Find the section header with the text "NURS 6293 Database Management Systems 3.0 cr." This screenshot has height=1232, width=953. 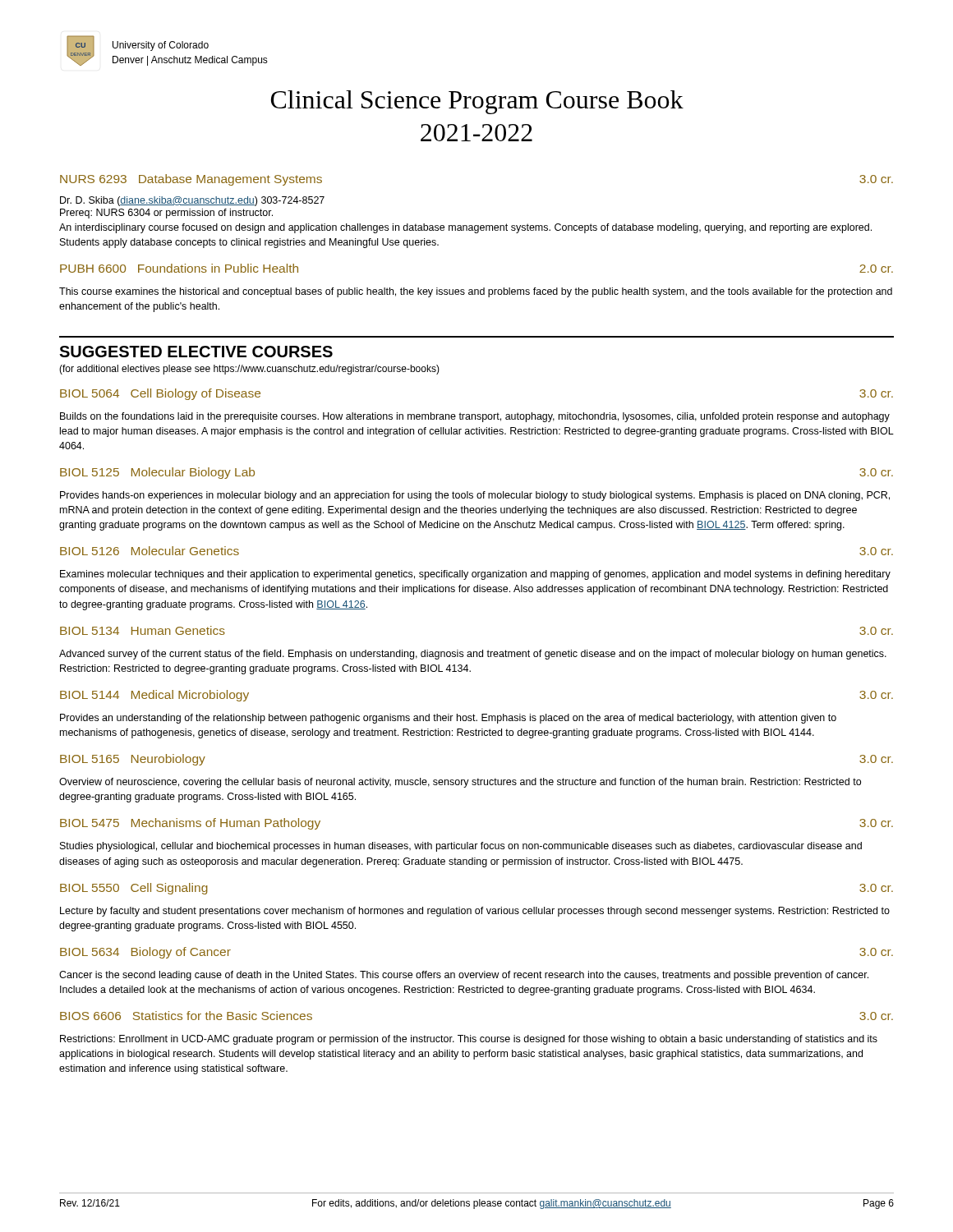click(92, 179)
